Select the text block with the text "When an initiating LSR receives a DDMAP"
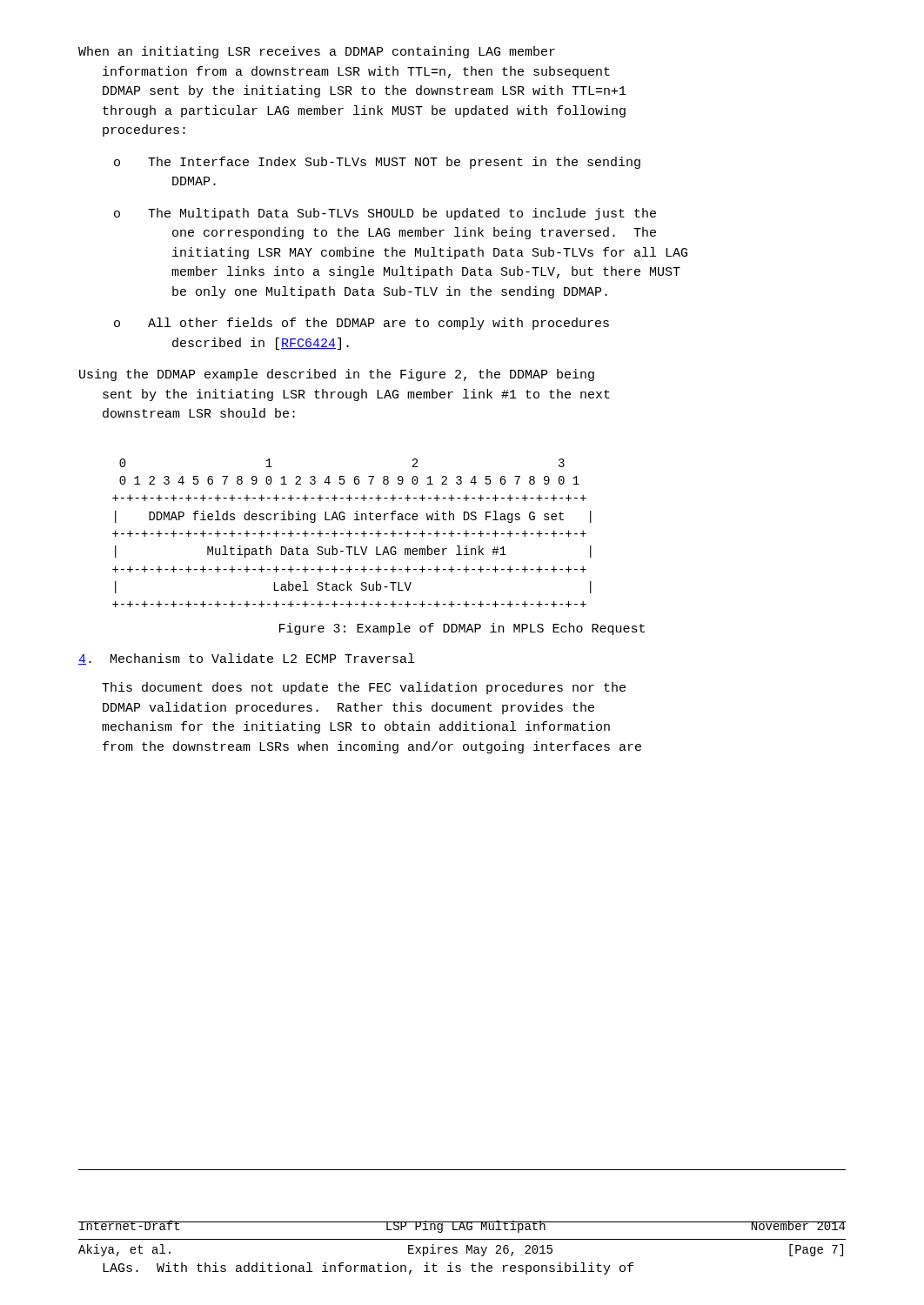Screen dimensions: 1305x924 [x=352, y=92]
